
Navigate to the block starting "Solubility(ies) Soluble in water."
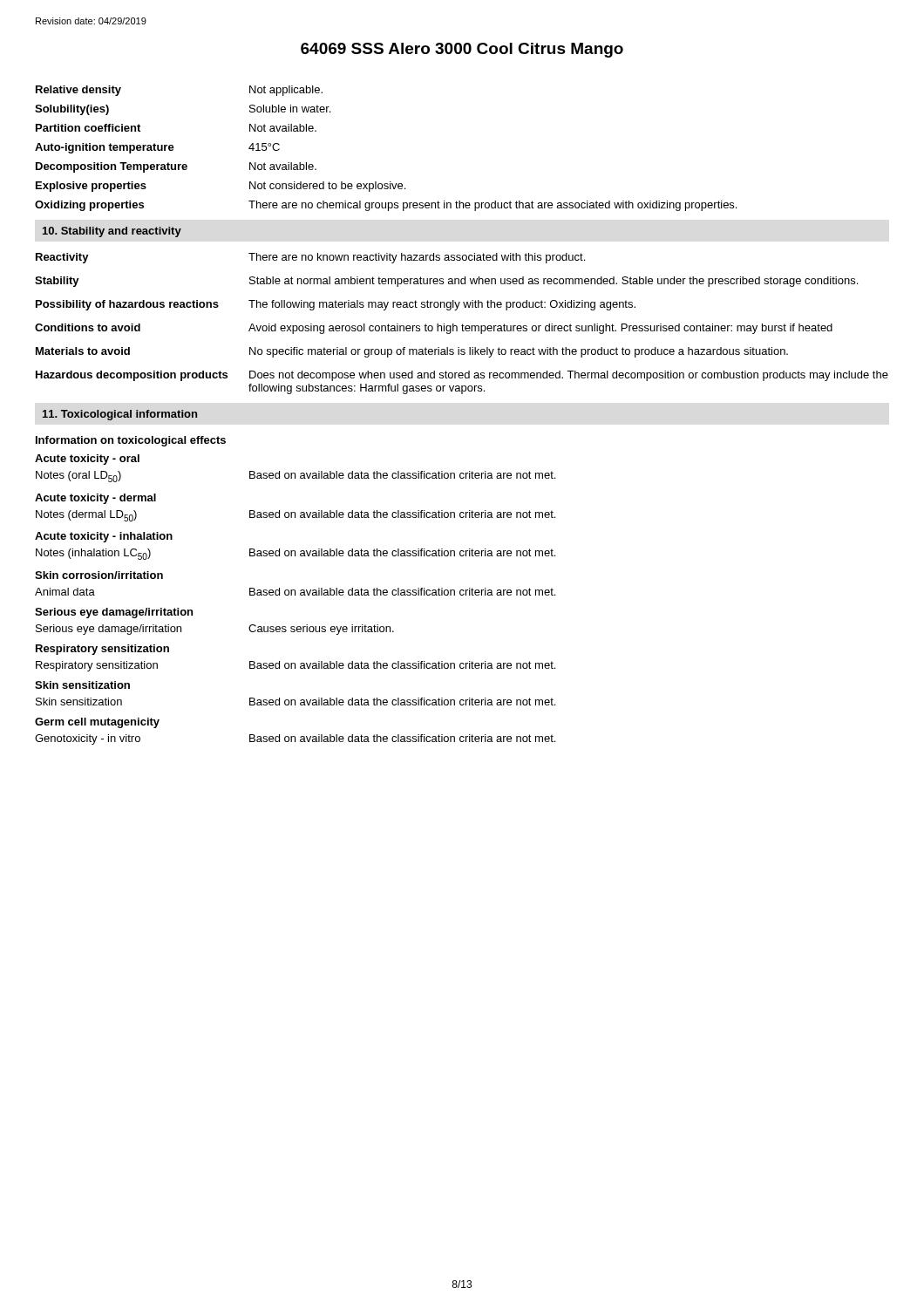(x=71, y=109)
